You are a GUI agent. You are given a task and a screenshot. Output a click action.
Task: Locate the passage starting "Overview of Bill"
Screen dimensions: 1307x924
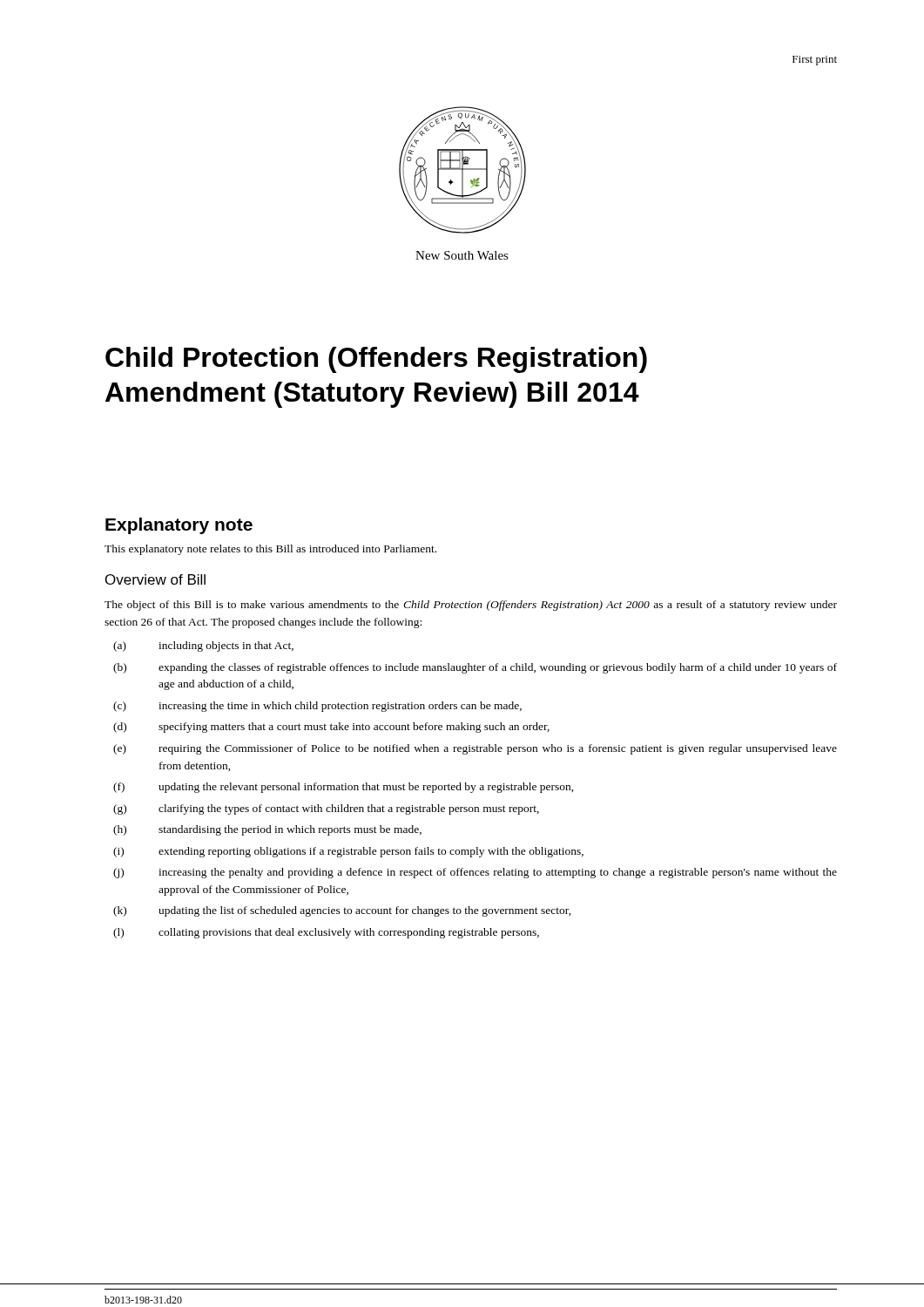[156, 580]
